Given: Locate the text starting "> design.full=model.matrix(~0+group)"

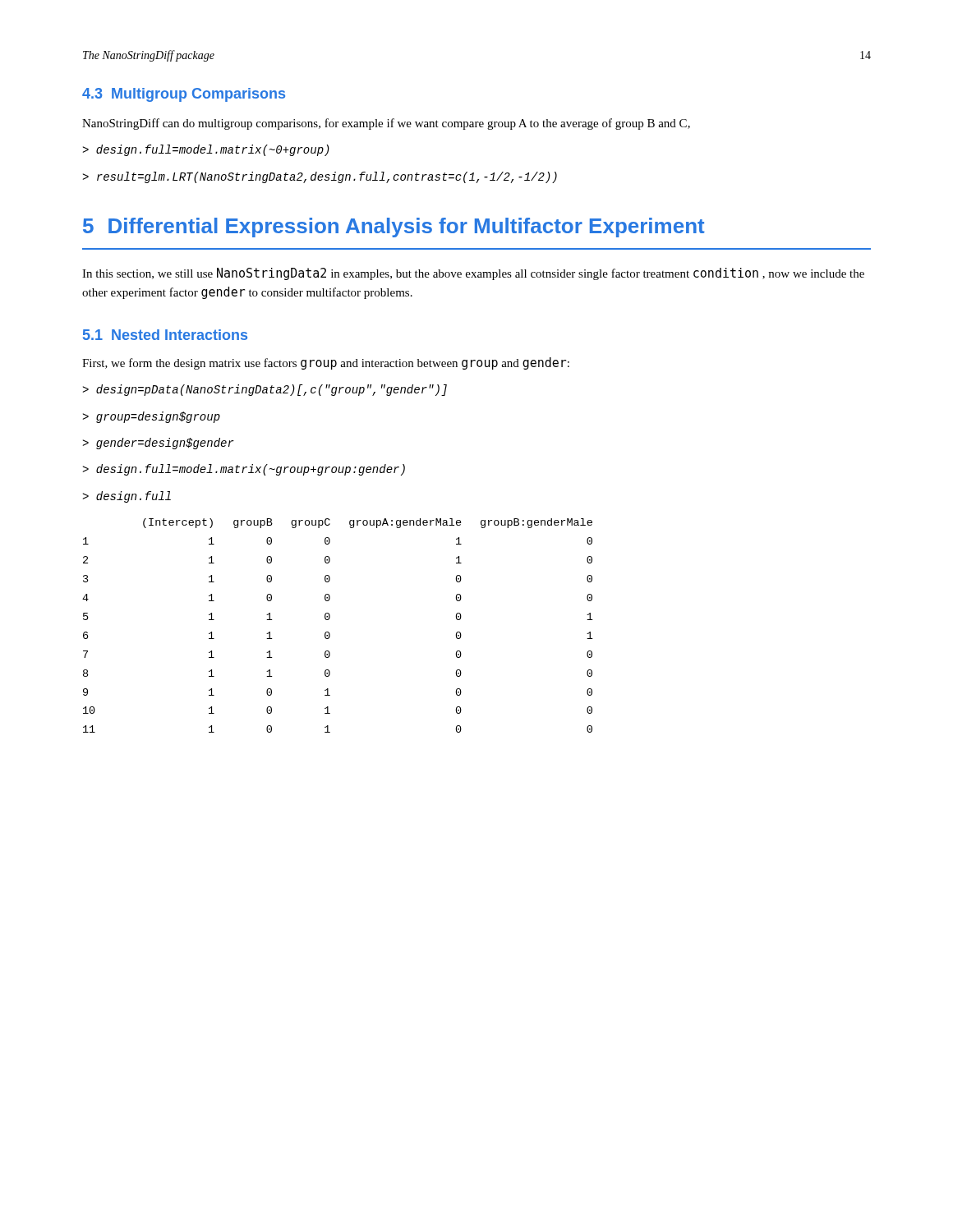Looking at the screenshot, I should coord(206,150).
